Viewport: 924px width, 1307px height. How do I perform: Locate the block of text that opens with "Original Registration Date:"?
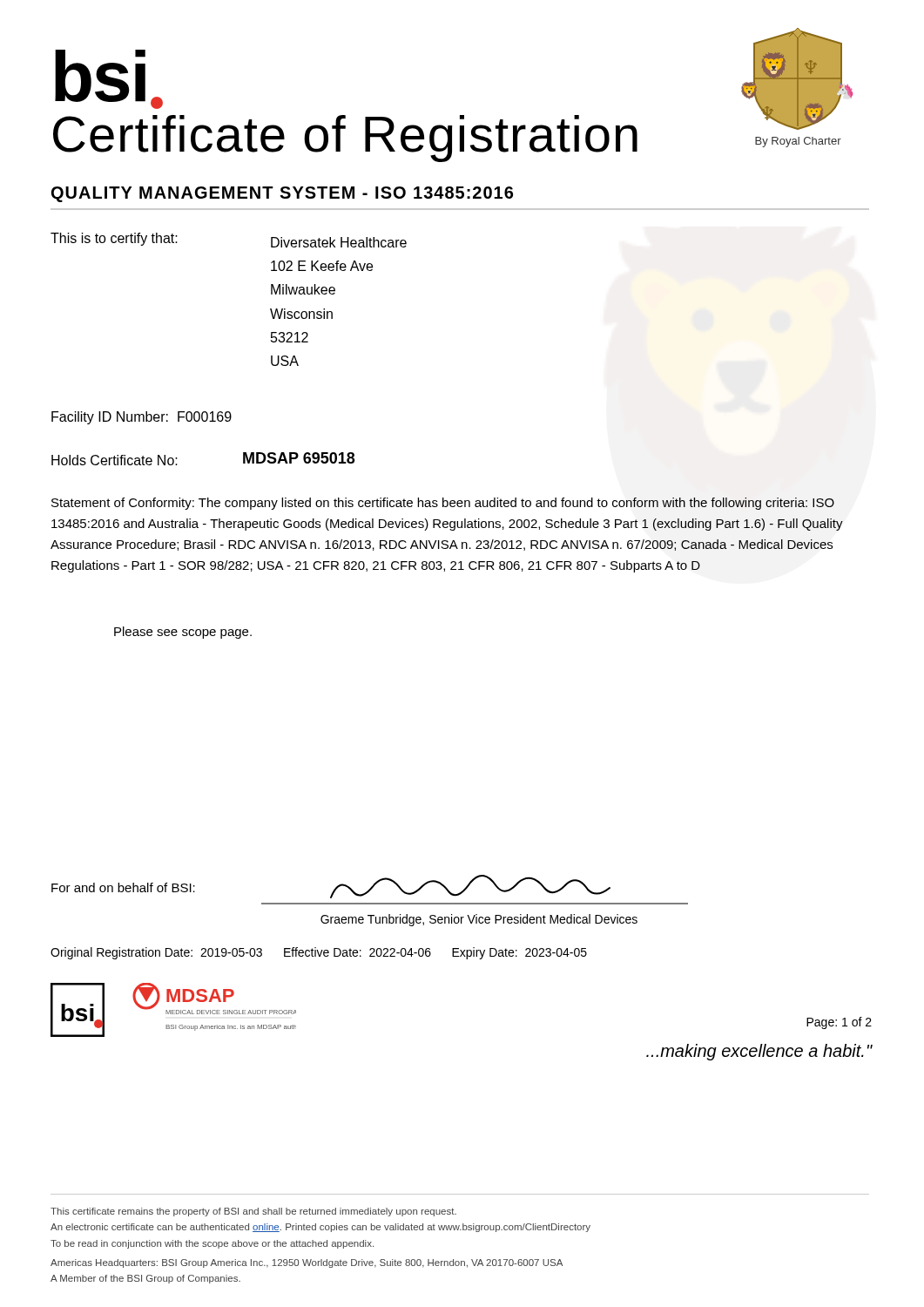319,952
